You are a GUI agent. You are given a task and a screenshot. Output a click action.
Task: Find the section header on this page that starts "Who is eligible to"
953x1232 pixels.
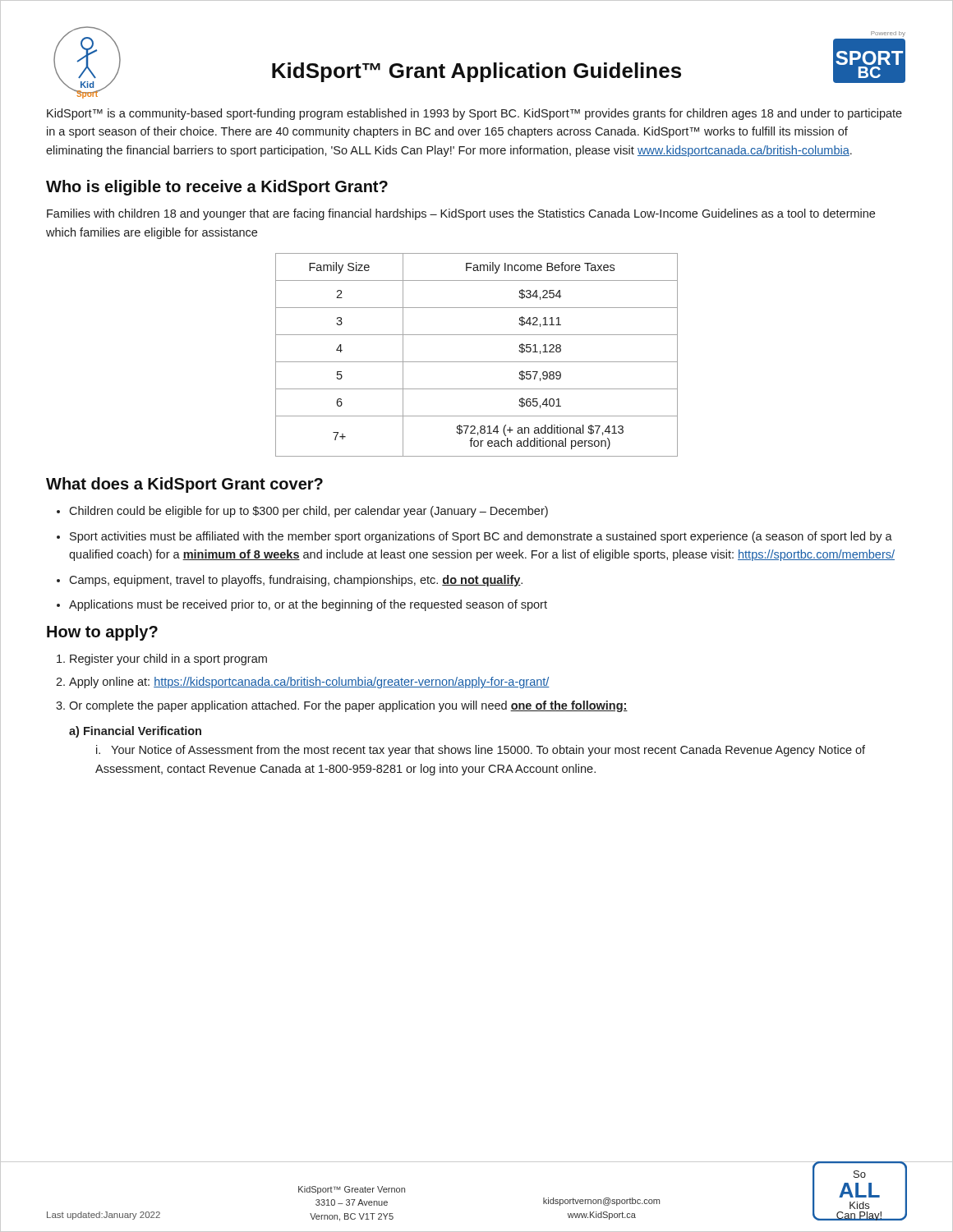[x=217, y=187]
